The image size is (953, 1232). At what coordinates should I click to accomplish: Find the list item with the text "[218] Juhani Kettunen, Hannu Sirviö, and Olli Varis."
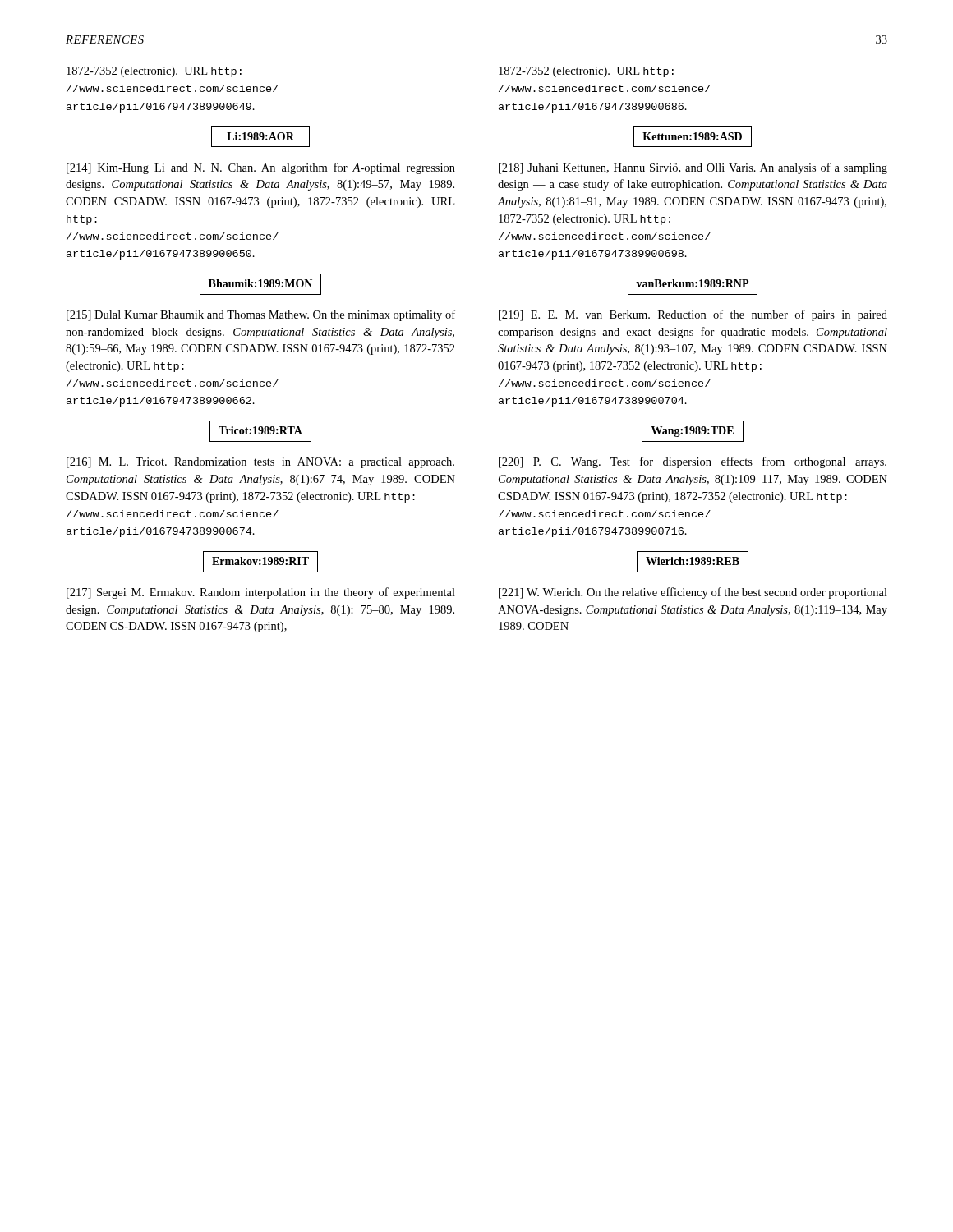(693, 211)
